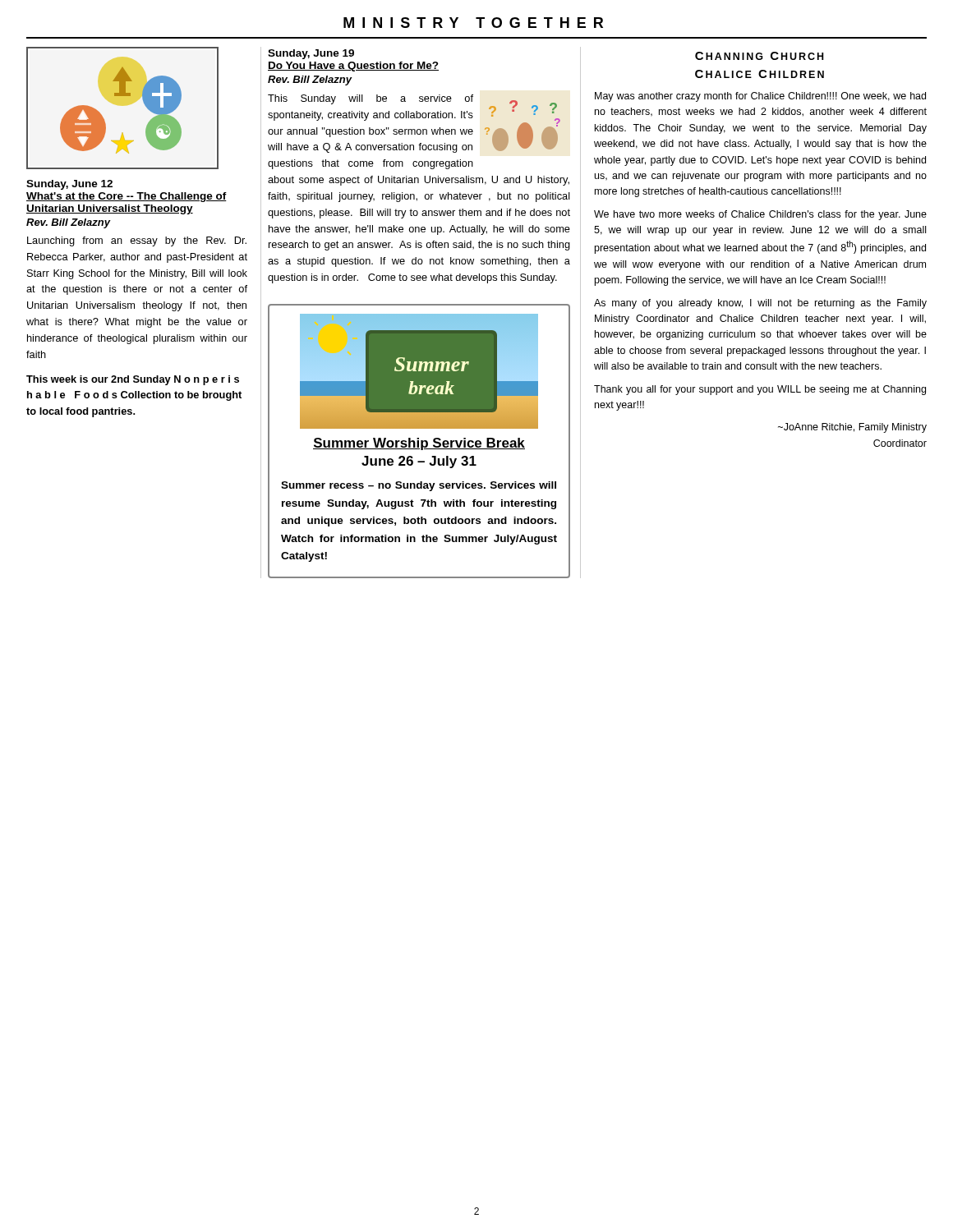Locate the text block that reads "Thank you all for your support and"
The width and height of the screenshot is (953, 1232).
760,397
